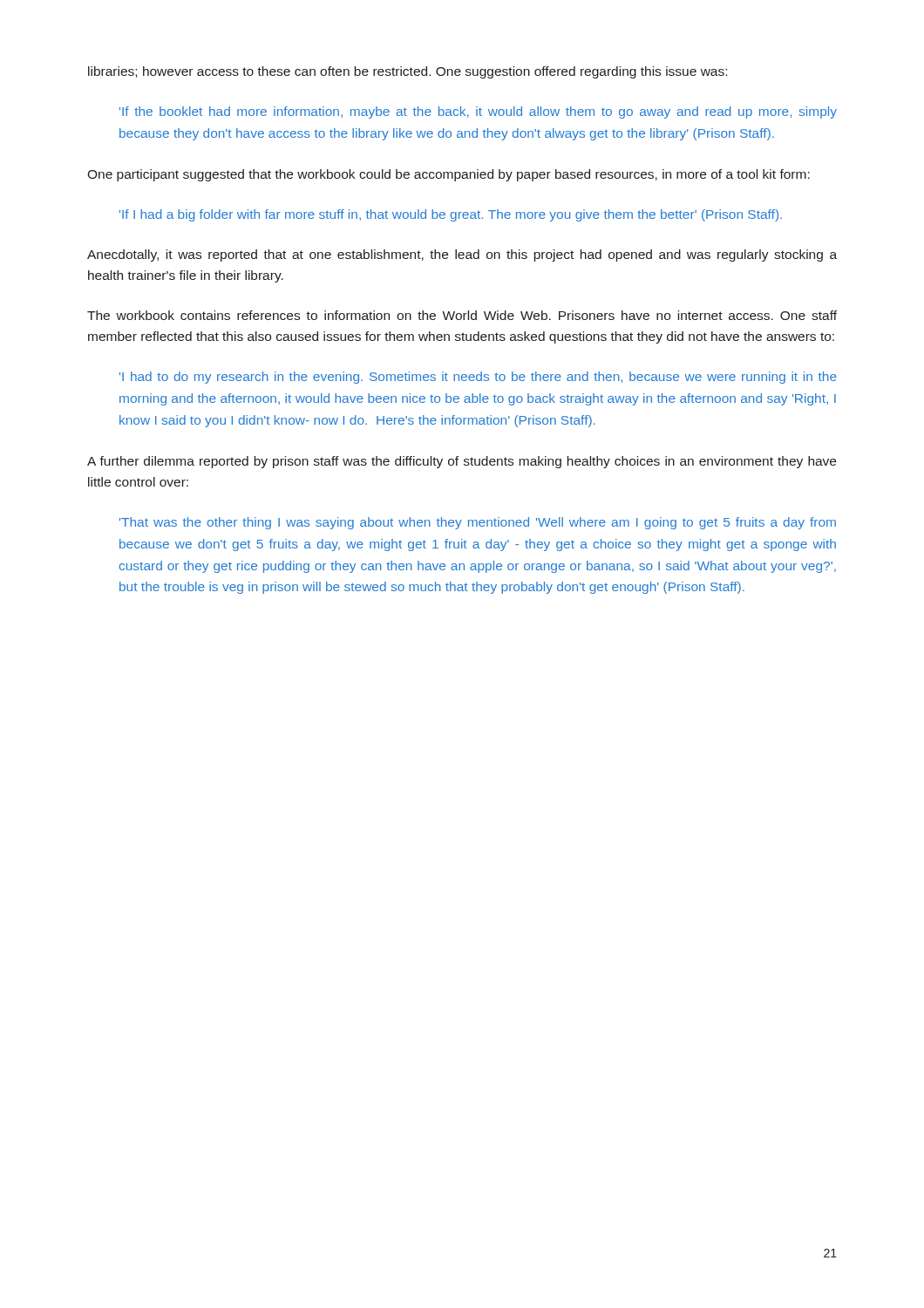
Task: Find the text block that reads "'If I had a big"
Action: click(451, 214)
